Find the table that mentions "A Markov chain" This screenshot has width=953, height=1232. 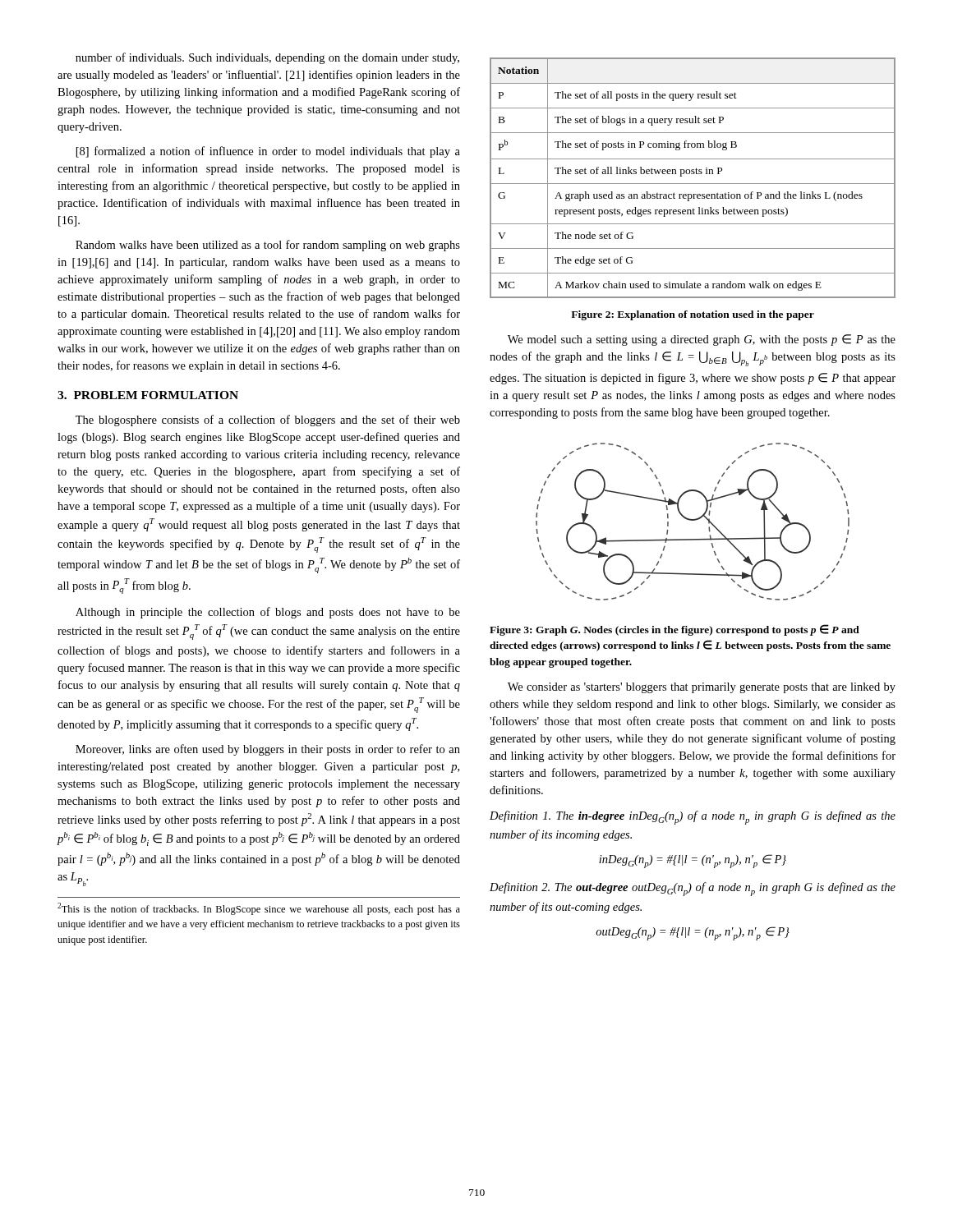(x=693, y=178)
